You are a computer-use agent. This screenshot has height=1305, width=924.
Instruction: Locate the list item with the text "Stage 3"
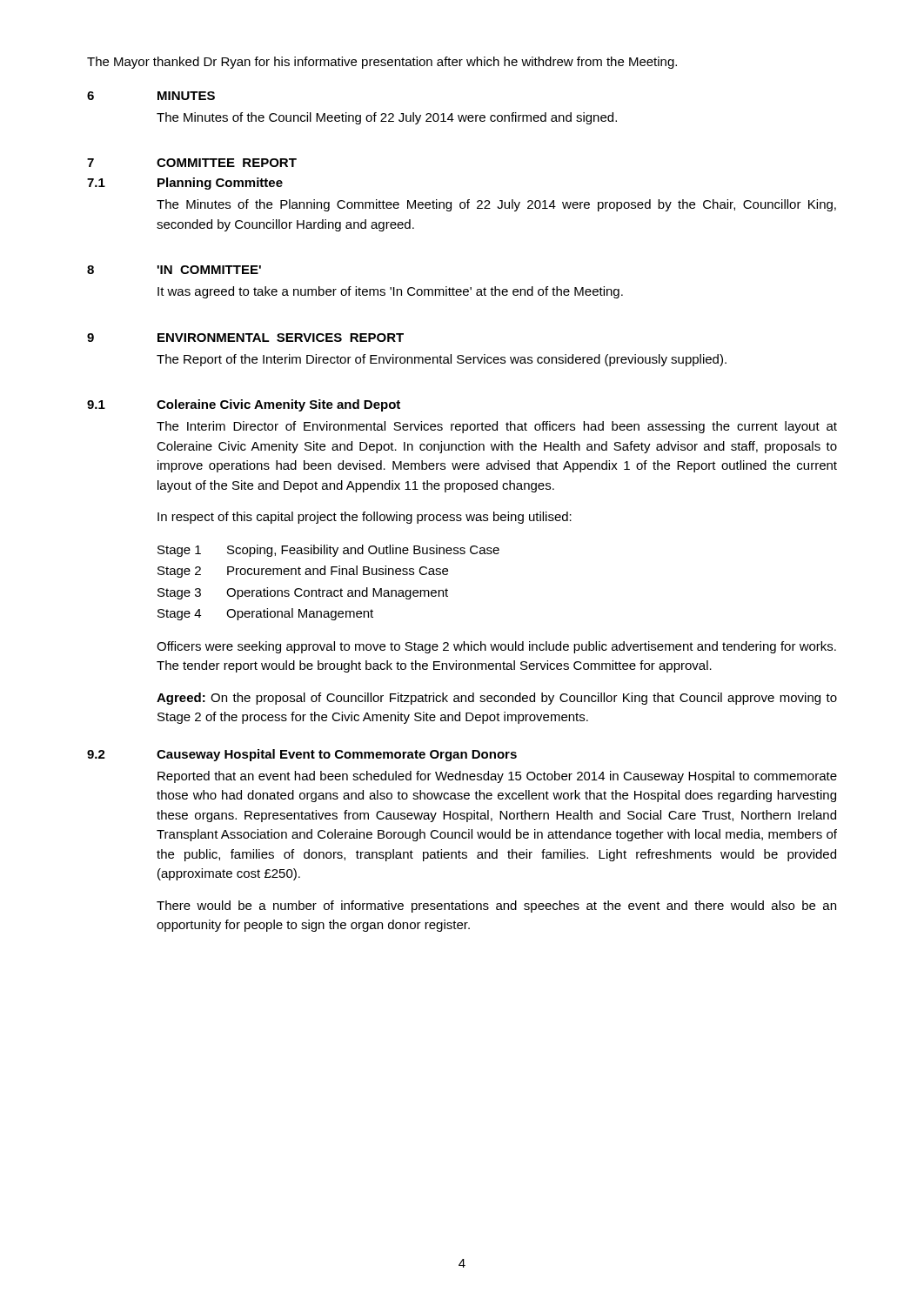tap(179, 592)
